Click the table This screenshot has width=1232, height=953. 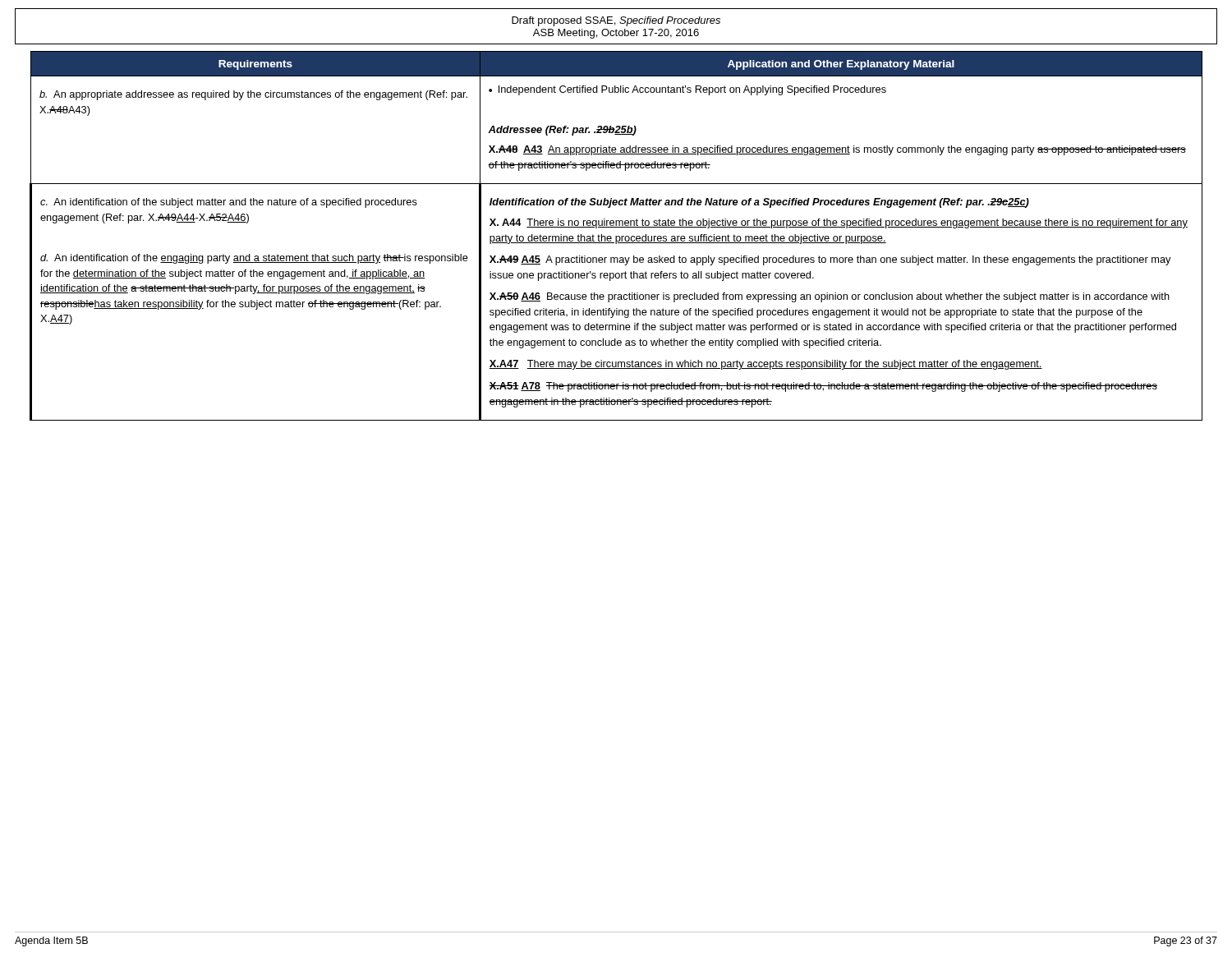pyautogui.click(x=616, y=236)
